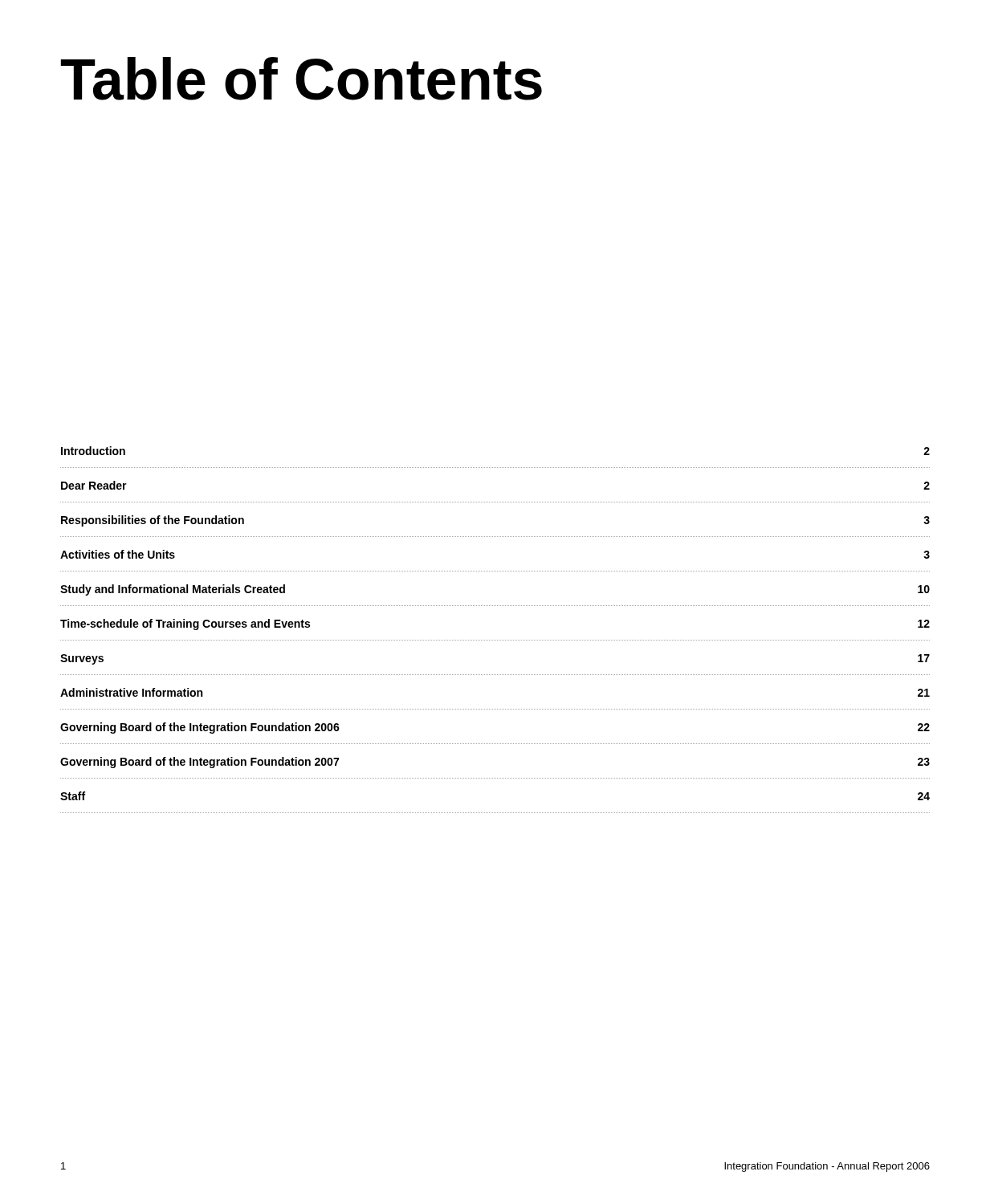Point to the passage starting "Responsibilities of the"
Screen dimensions: 1204x990
click(155, 521)
